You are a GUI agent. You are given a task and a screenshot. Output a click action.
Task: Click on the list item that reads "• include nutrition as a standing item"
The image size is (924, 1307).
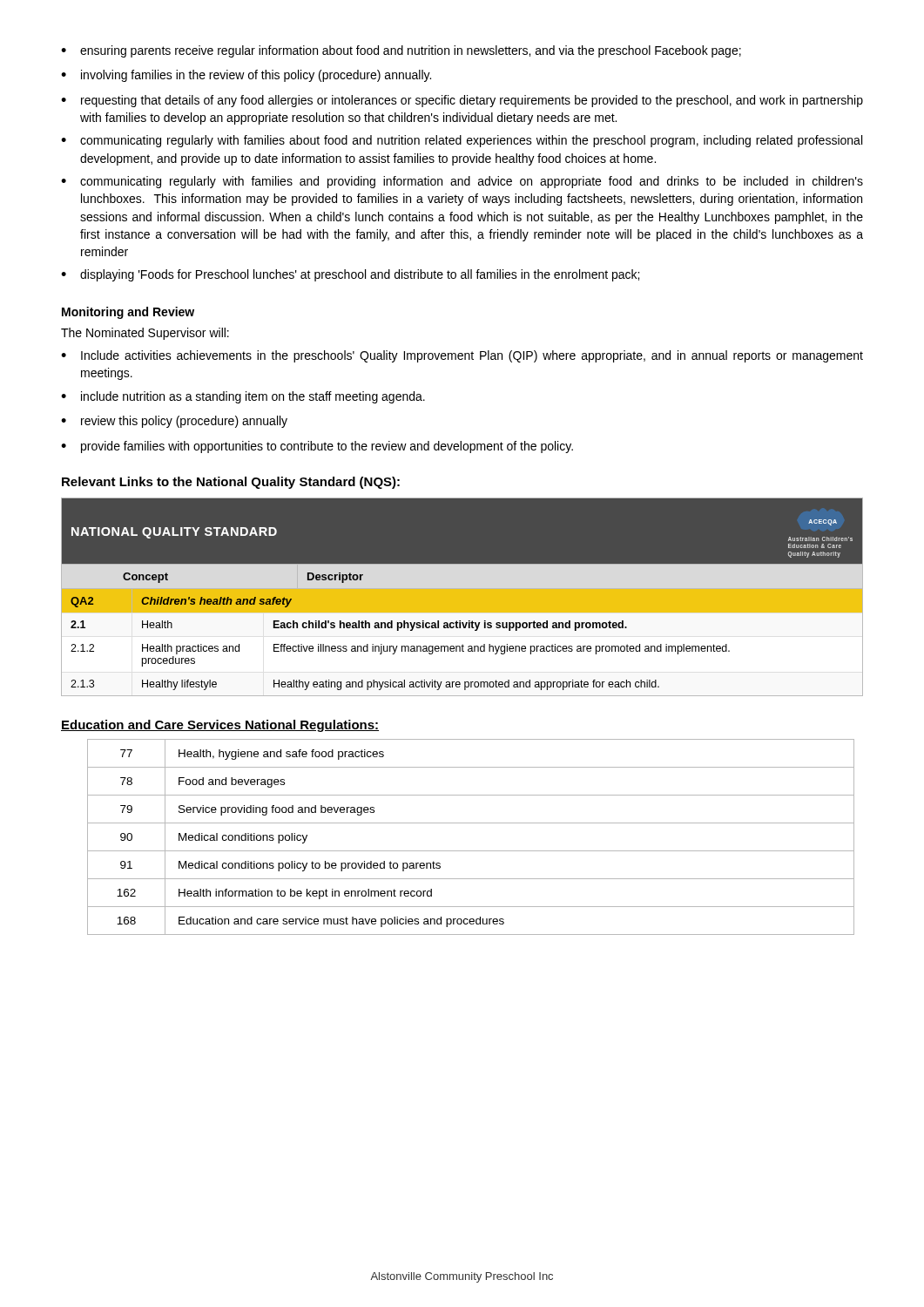[x=243, y=397]
